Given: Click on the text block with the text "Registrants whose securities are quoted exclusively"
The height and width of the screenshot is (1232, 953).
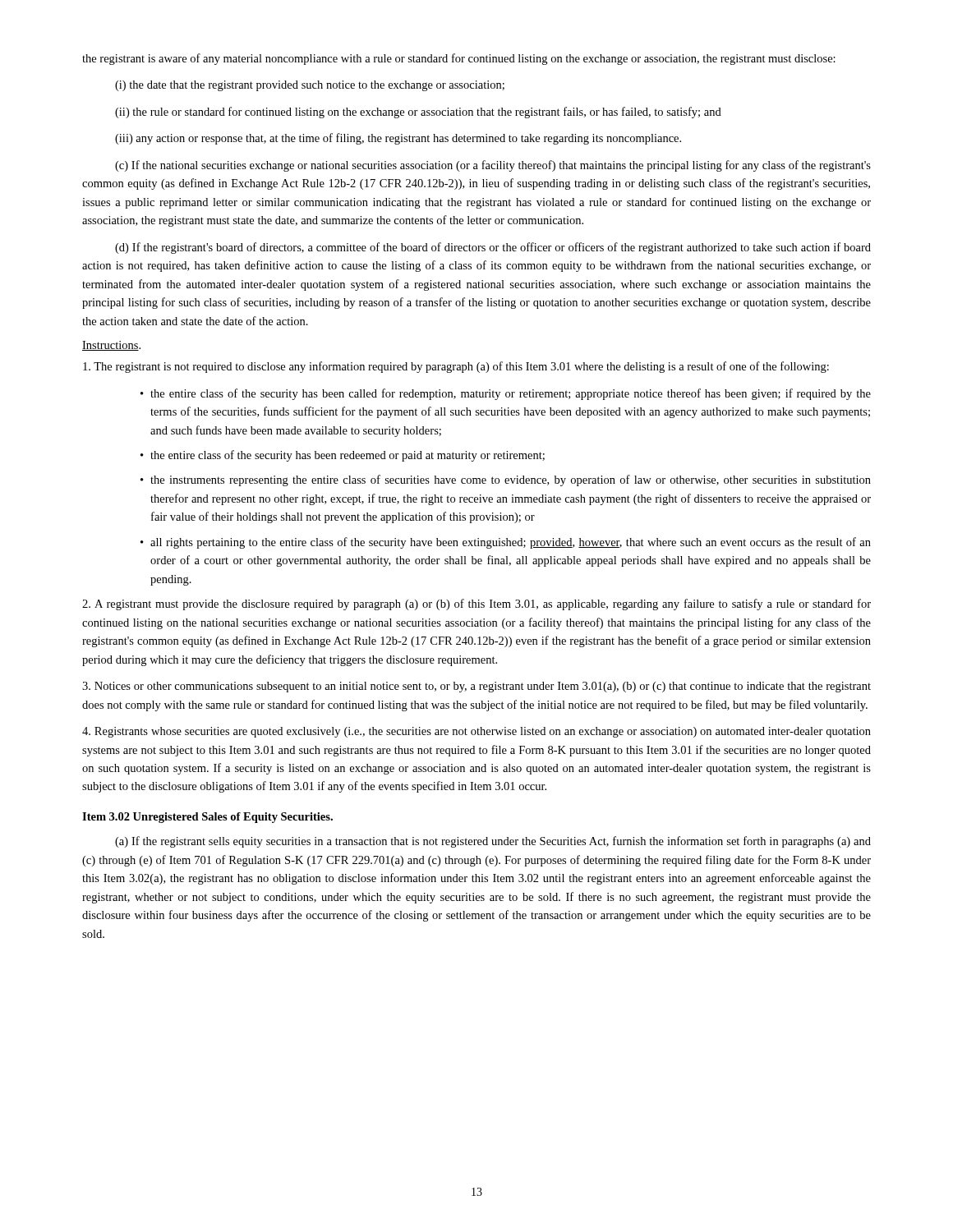Looking at the screenshot, I should pyautogui.click(x=476, y=759).
